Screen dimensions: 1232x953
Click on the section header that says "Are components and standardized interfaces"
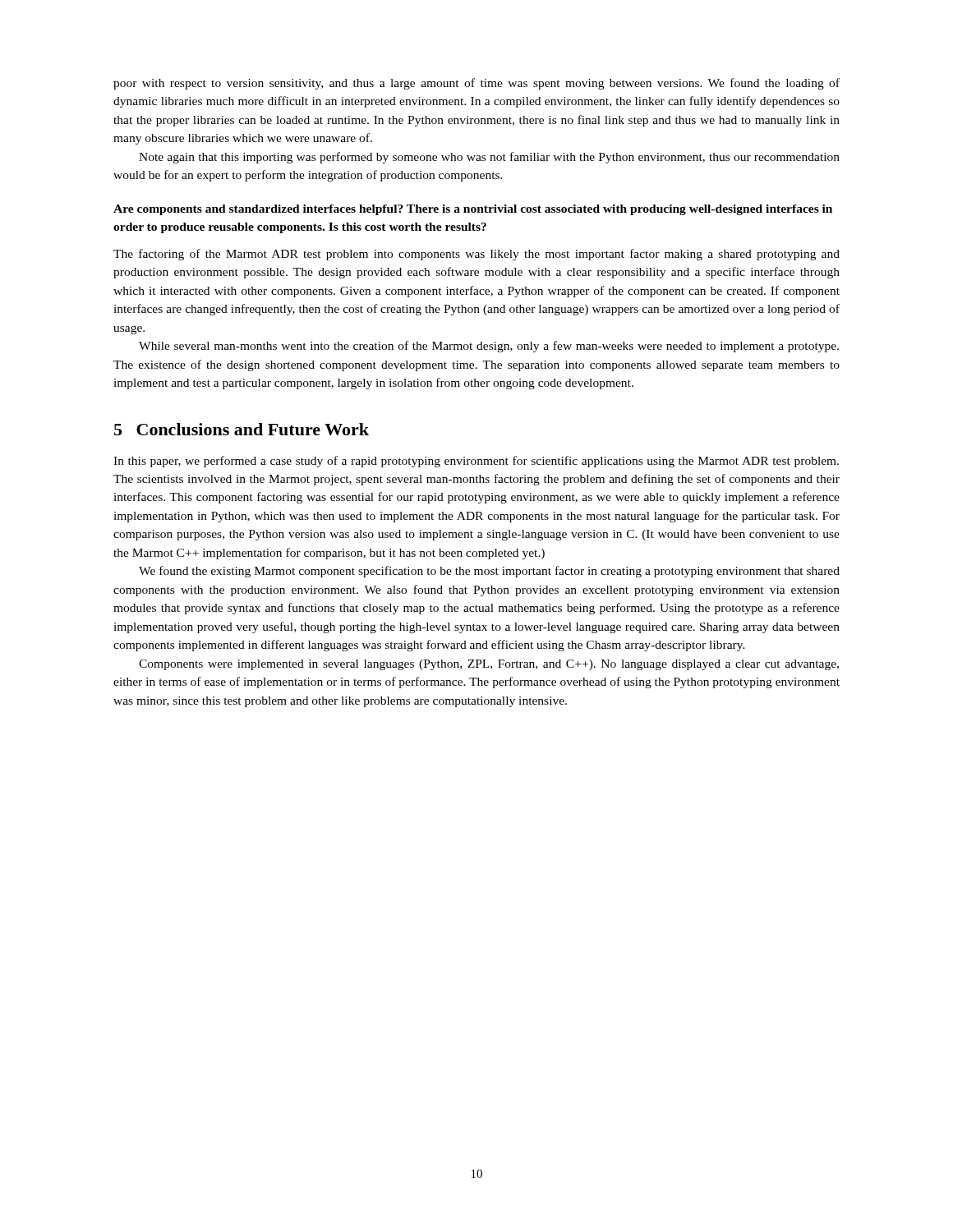pyautogui.click(x=473, y=217)
